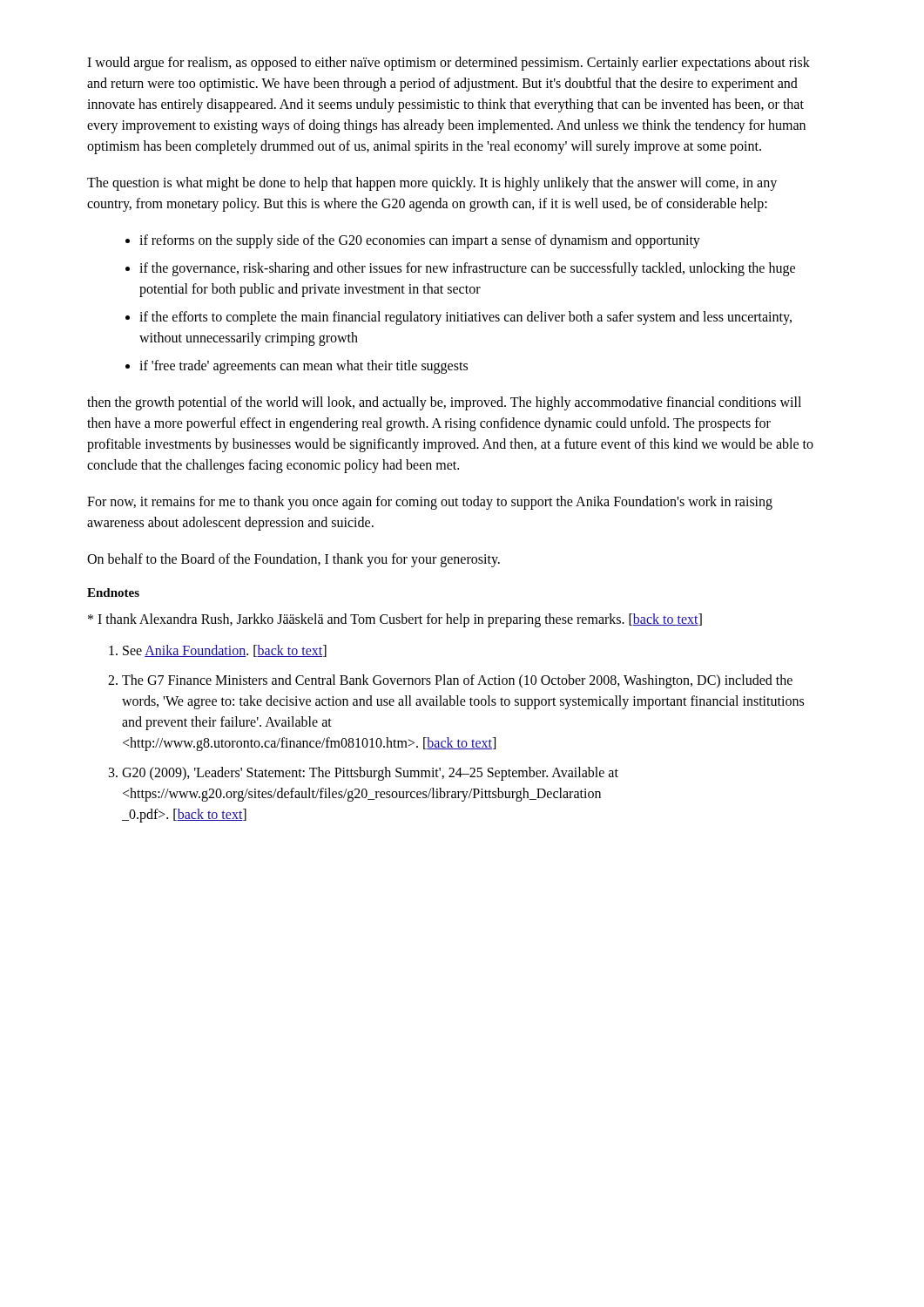Point to the block beginning "For now, it remains for me"
Screen dimensions: 1307x924
[x=430, y=512]
